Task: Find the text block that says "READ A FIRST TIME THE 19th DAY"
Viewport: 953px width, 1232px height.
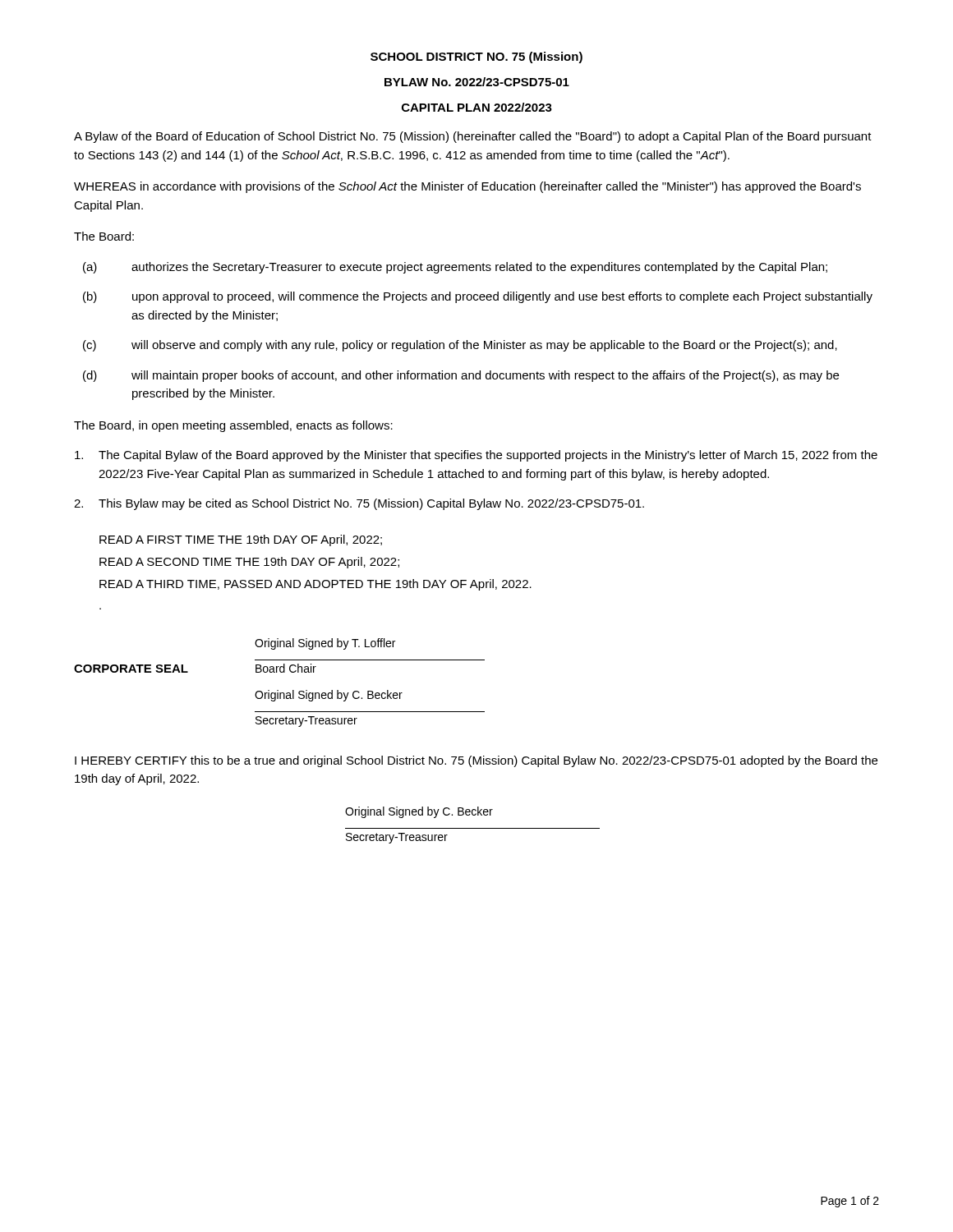Action: point(315,561)
